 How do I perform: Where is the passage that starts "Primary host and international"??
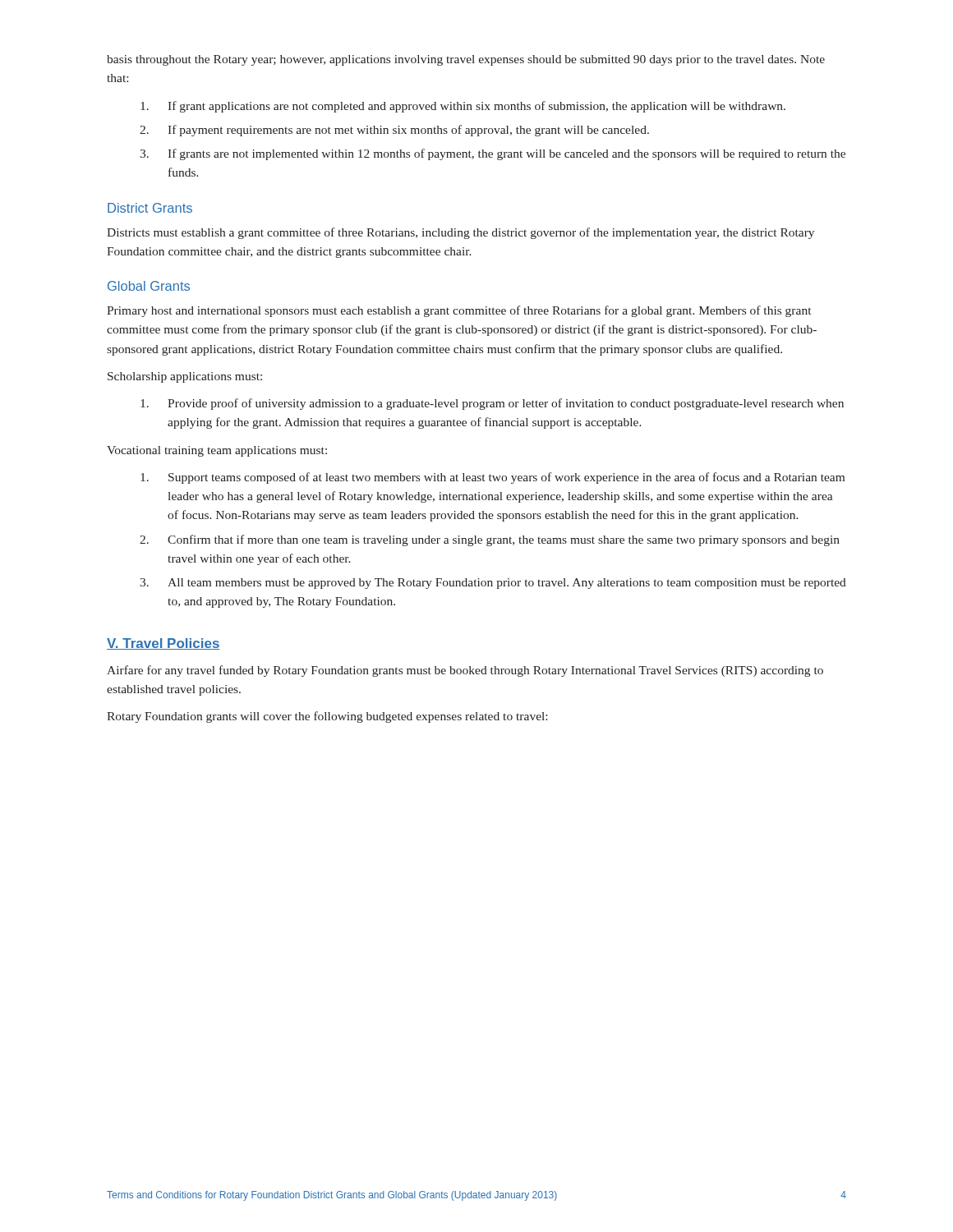[x=476, y=329]
